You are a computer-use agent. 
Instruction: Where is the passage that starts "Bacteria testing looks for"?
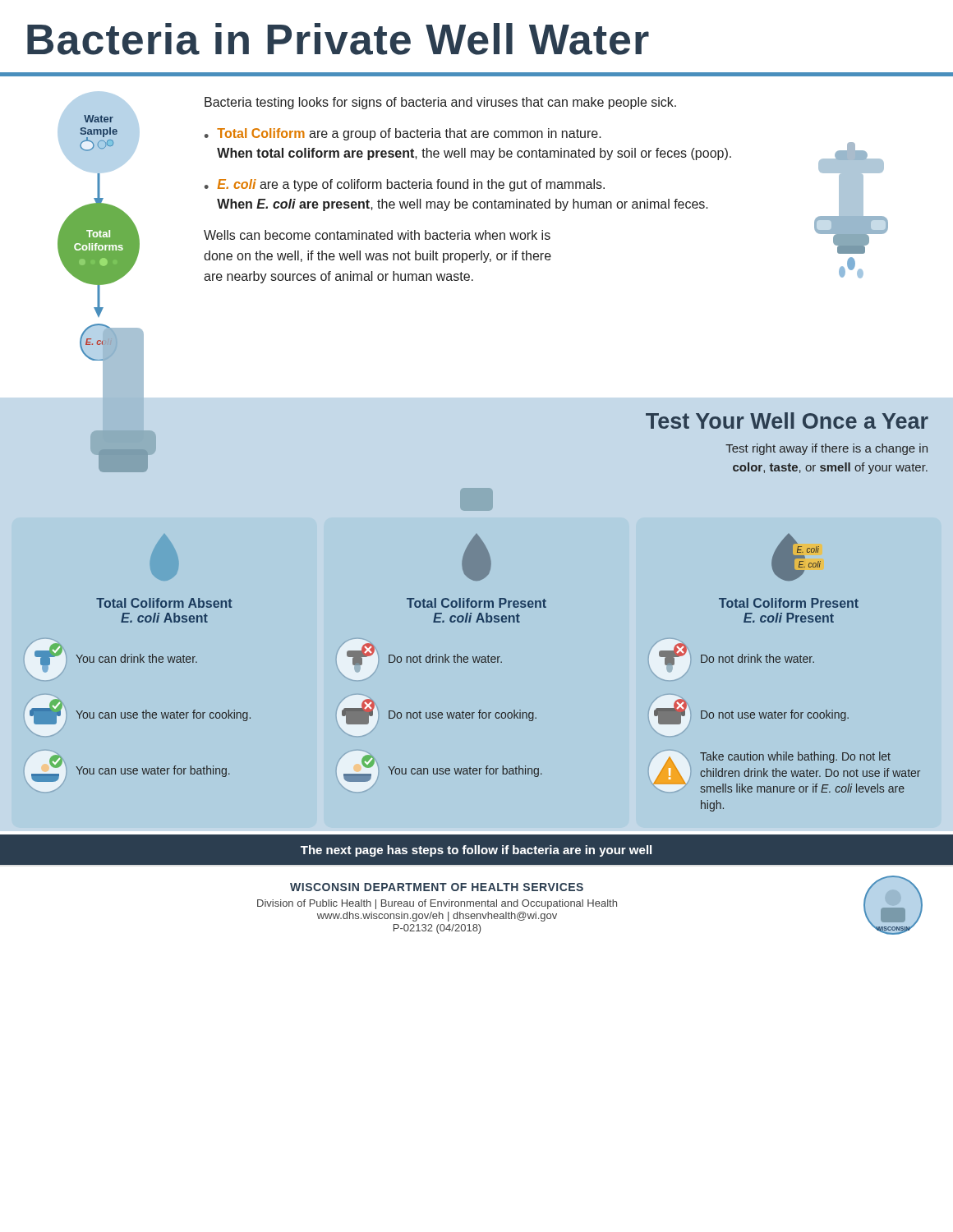point(440,102)
